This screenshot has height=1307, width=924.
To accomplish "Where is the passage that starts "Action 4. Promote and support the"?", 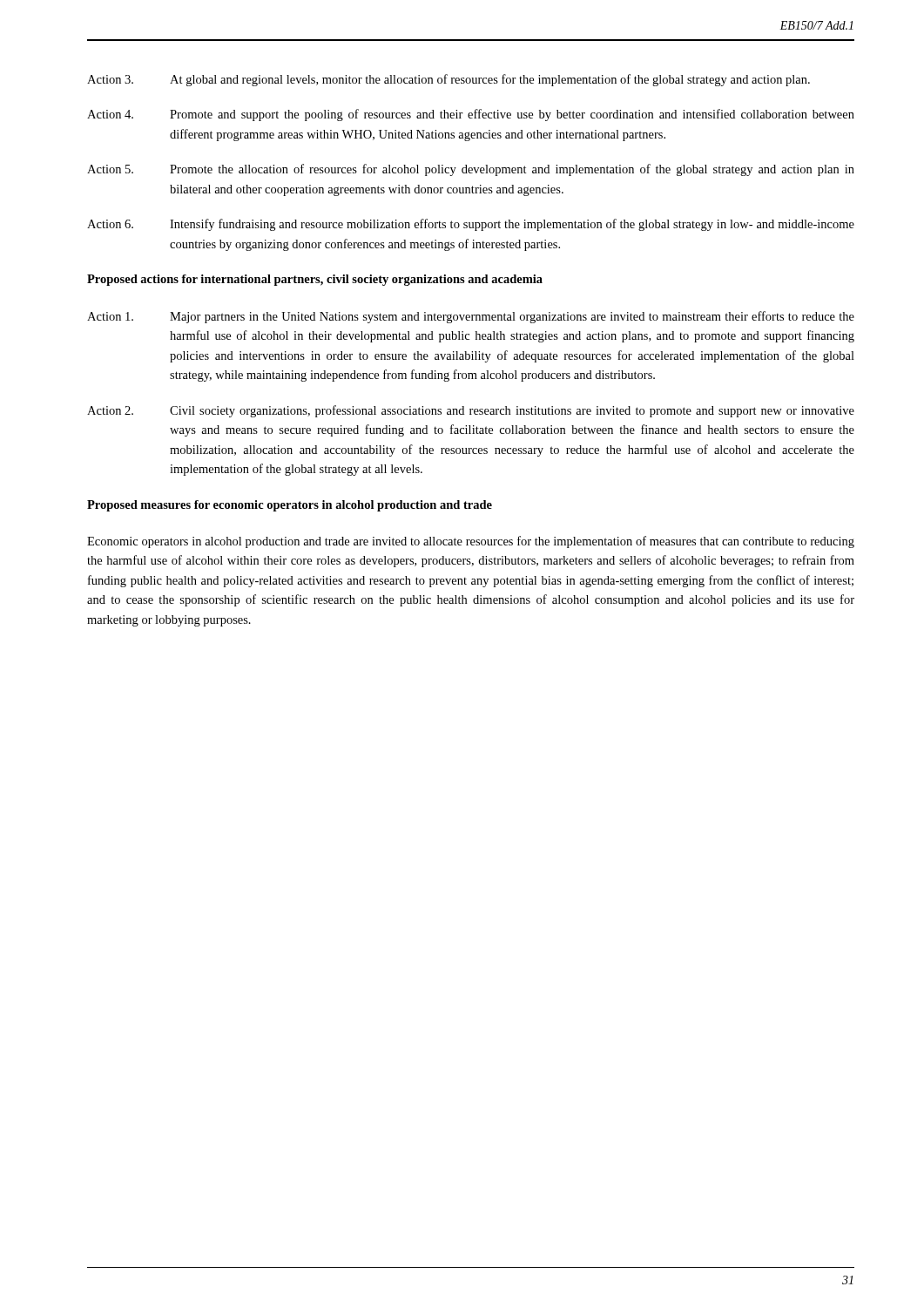I will [471, 125].
